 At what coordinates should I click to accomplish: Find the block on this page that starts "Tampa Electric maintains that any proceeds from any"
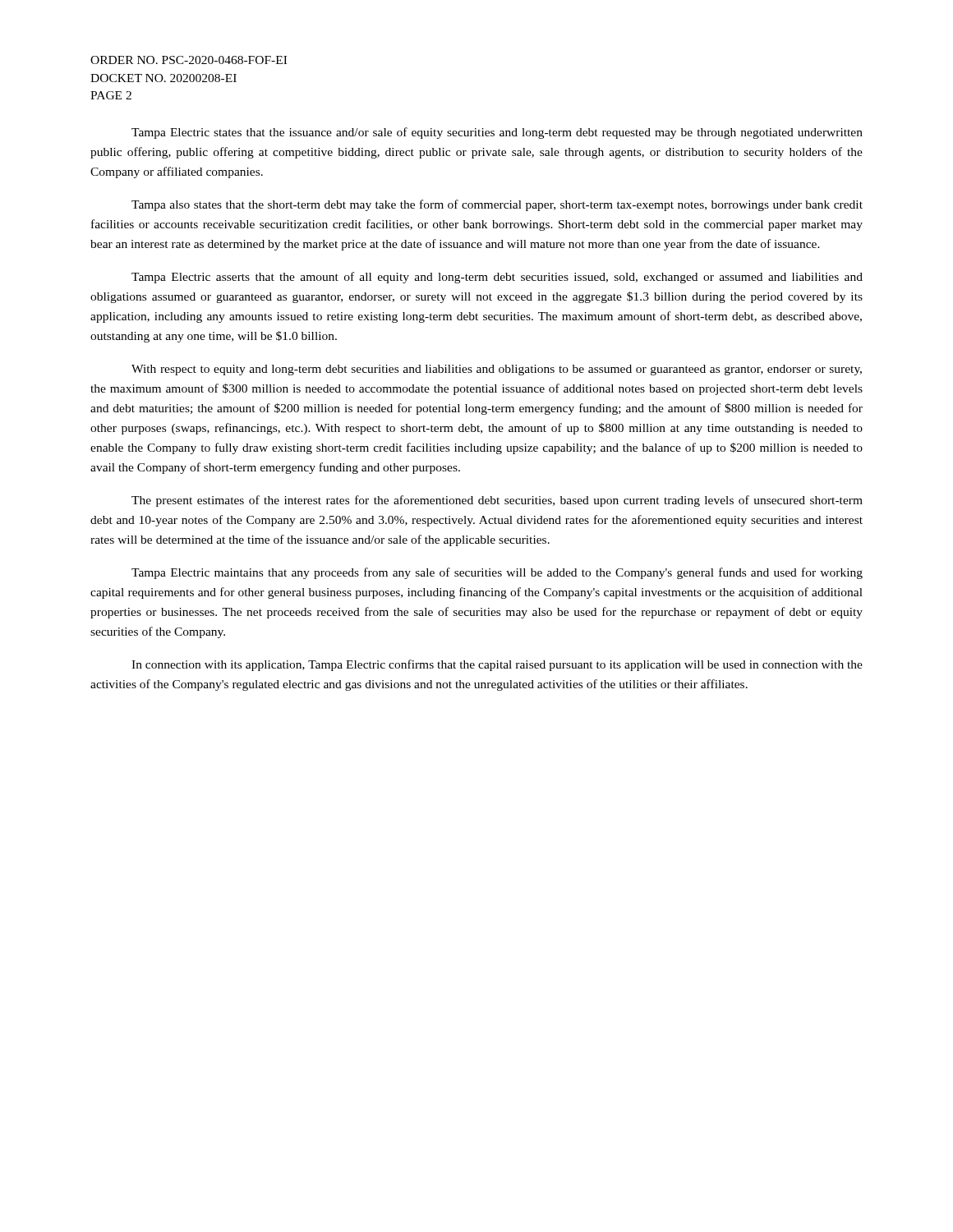coord(476,602)
